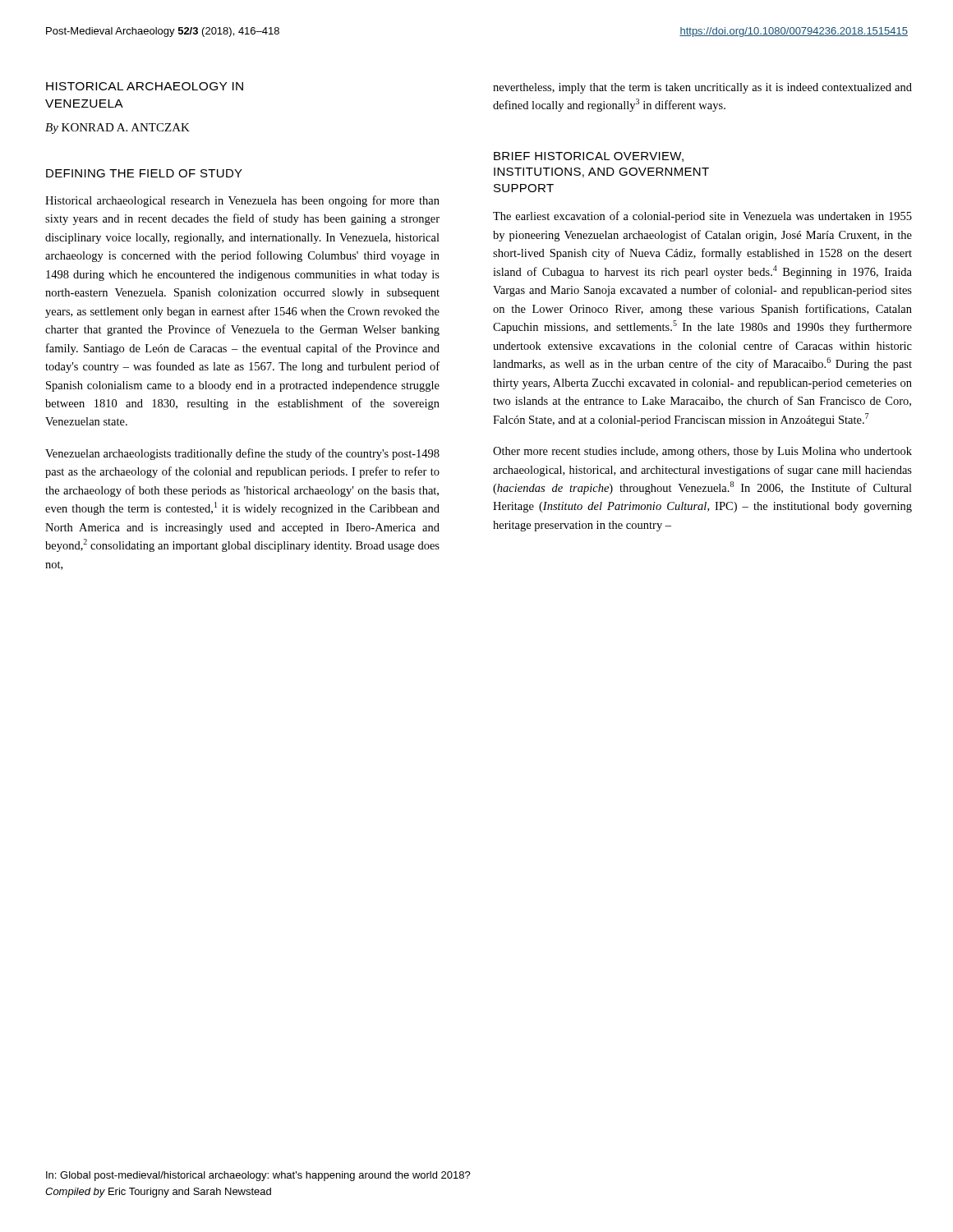
Task: Locate the block of text that opens with "By KONRAD A."
Action: (117, 127)
